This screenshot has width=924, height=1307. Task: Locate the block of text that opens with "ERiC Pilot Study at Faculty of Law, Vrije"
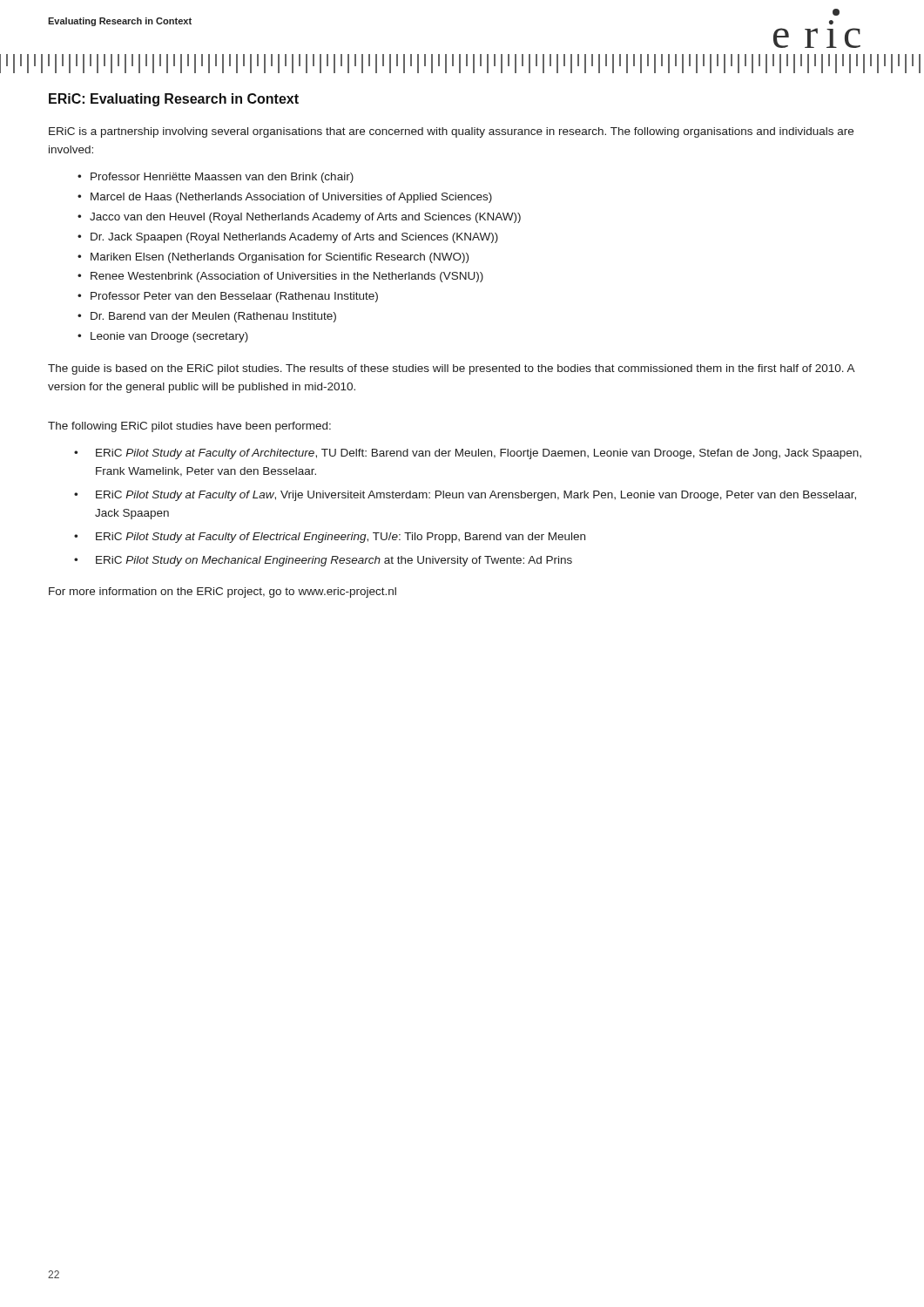(476, 503)
